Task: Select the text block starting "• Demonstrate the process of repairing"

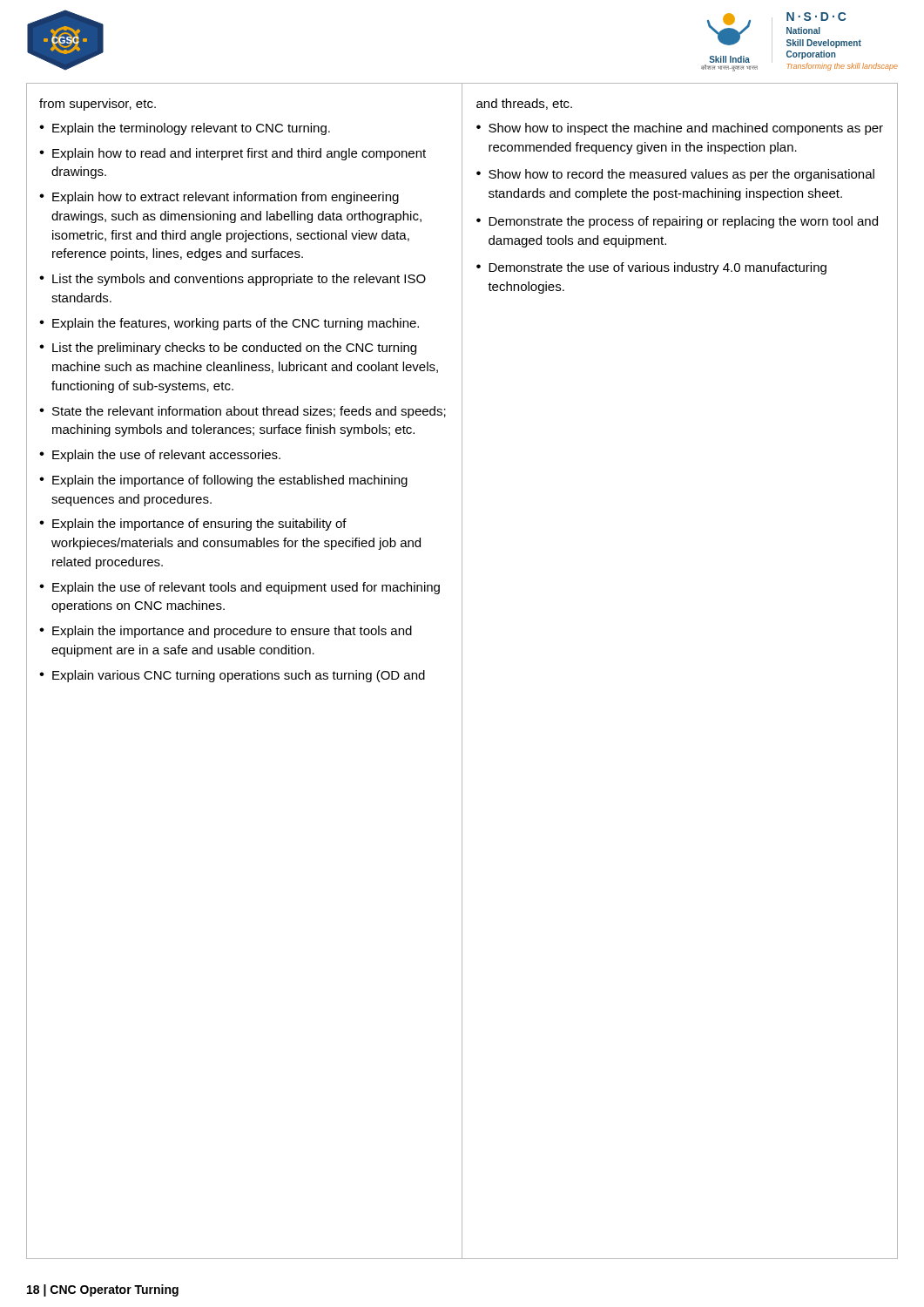Action: click(x=680, y=230)
